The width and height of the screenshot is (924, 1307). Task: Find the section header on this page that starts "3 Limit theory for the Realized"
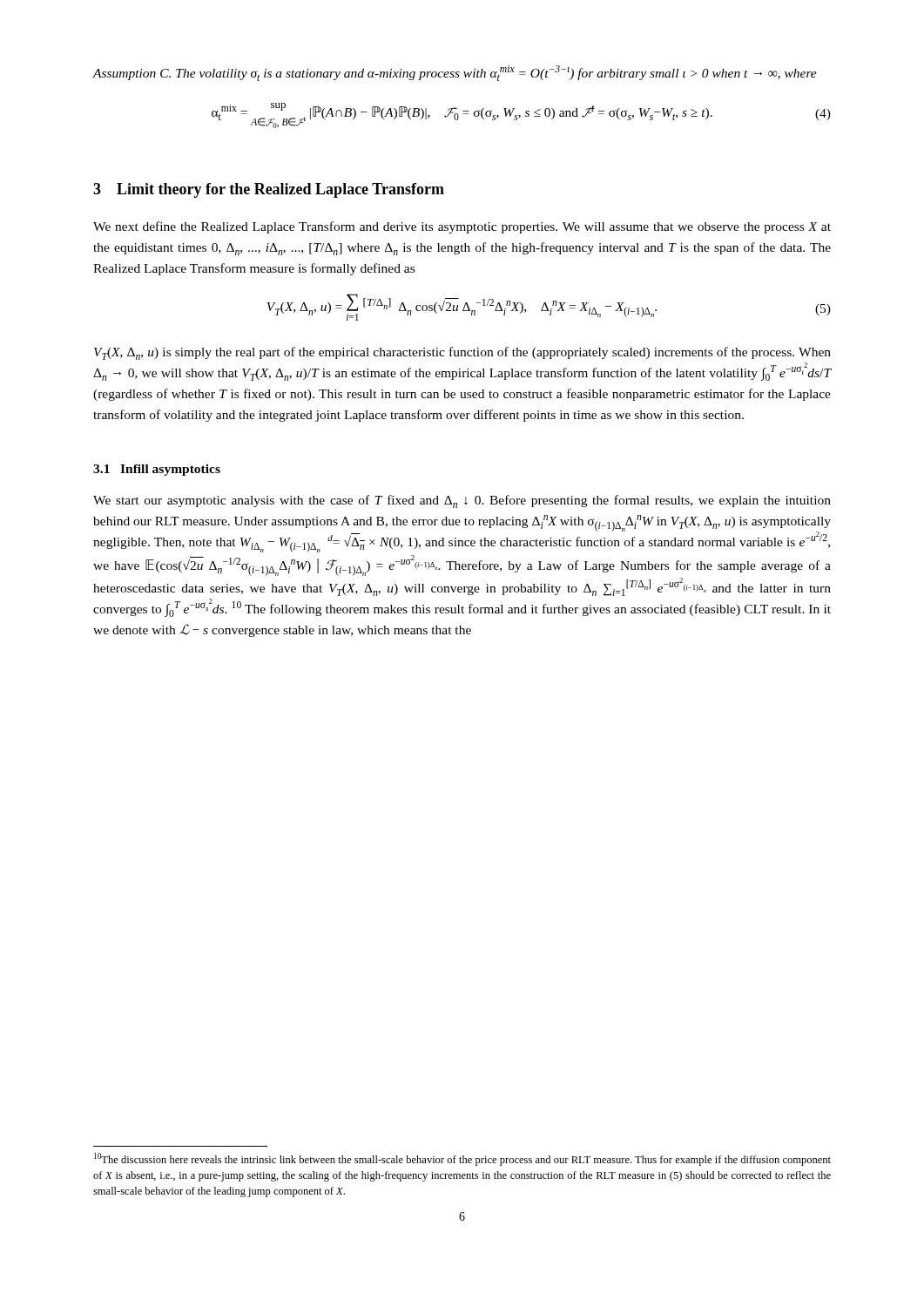pyautogui.click(x=269, y=189)
